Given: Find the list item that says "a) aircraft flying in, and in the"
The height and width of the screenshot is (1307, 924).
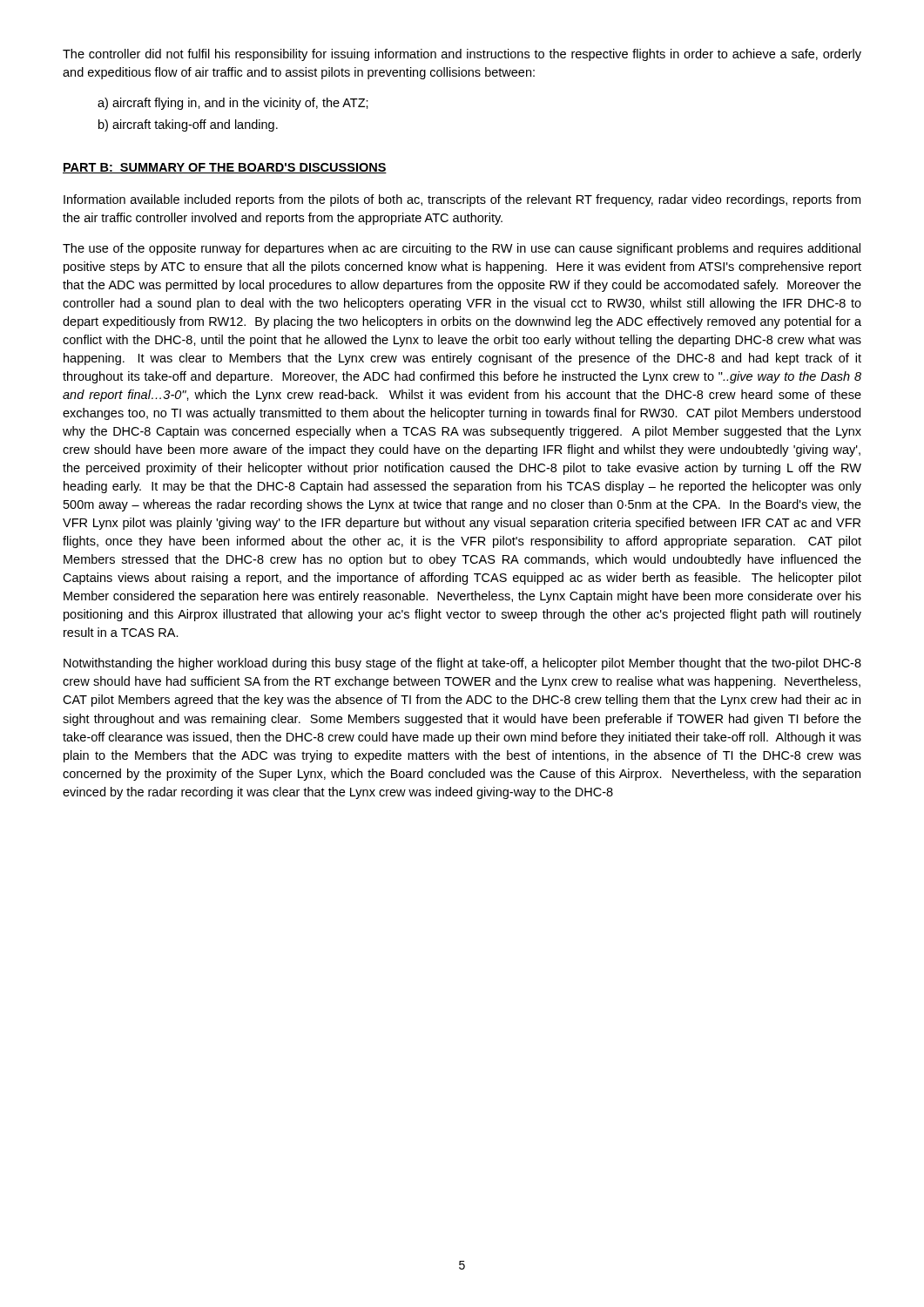Looking at the screenshot, I should [x=233, y=104].
